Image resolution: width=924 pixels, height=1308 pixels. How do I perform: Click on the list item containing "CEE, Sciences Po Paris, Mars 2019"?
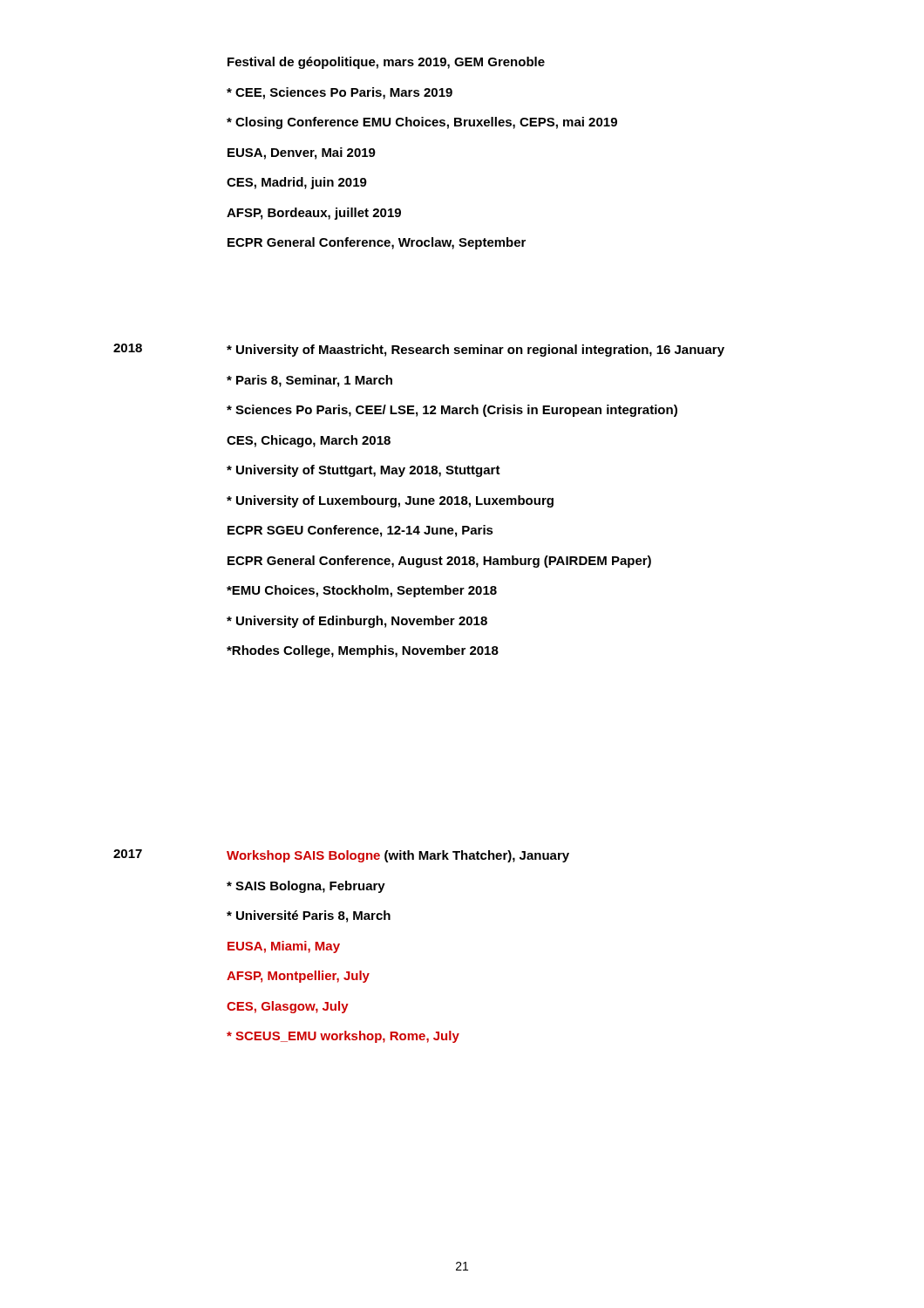(340, 92)
